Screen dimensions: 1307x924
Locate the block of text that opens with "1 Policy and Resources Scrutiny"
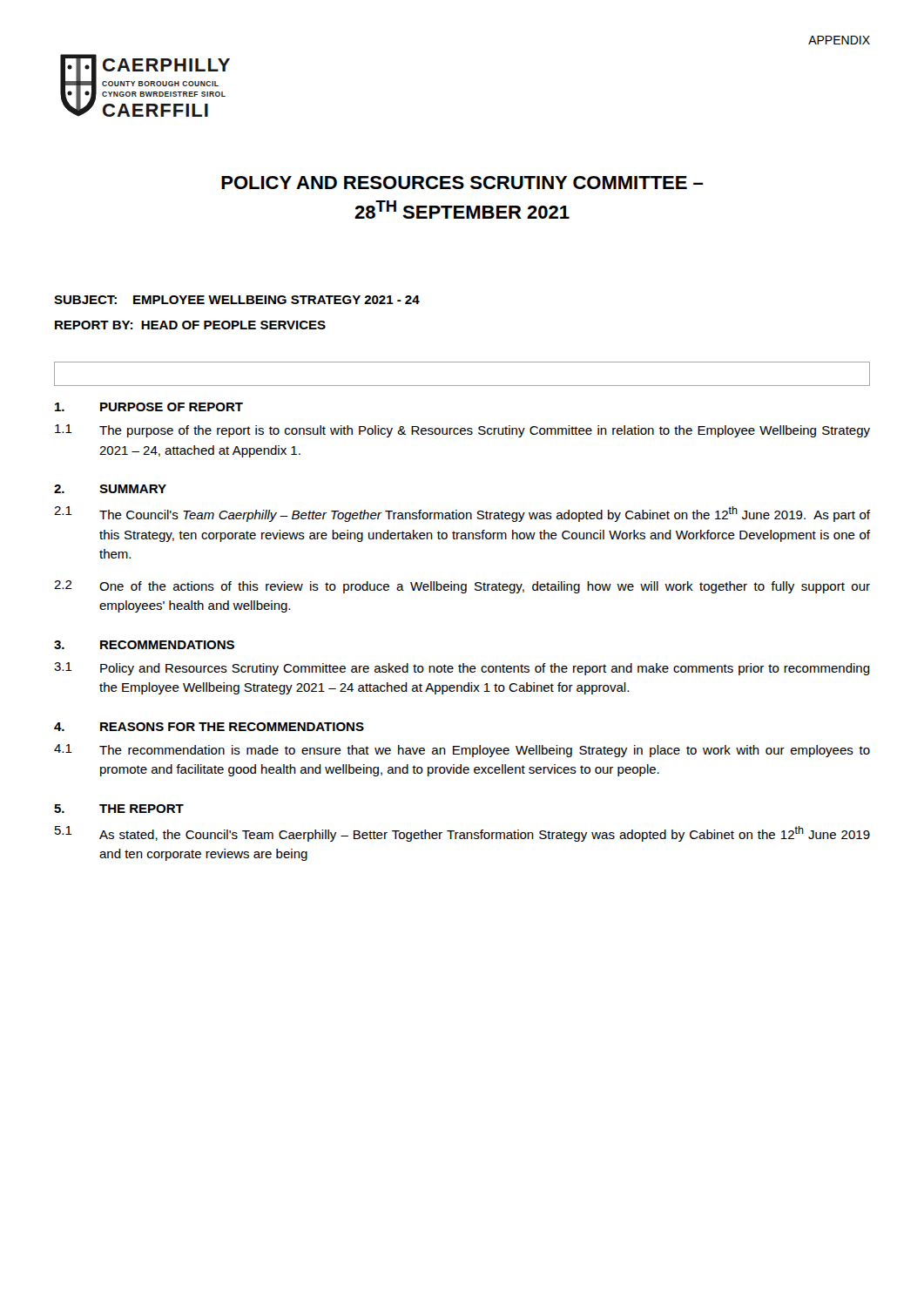[x=462, y=678]
